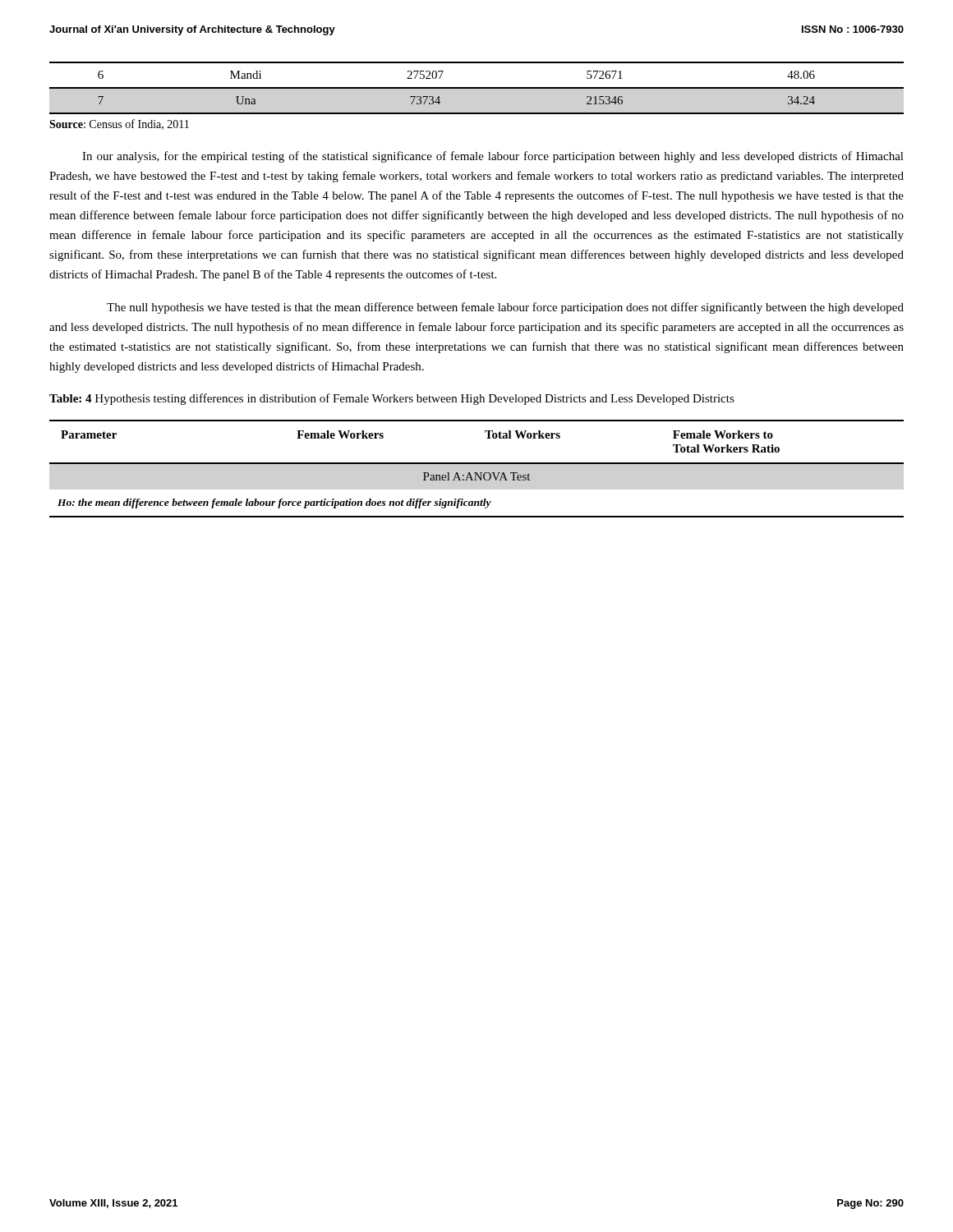Locate the caption that opens with "Table: 4 Hypothesis testing differences in"

tap(392, 398)
